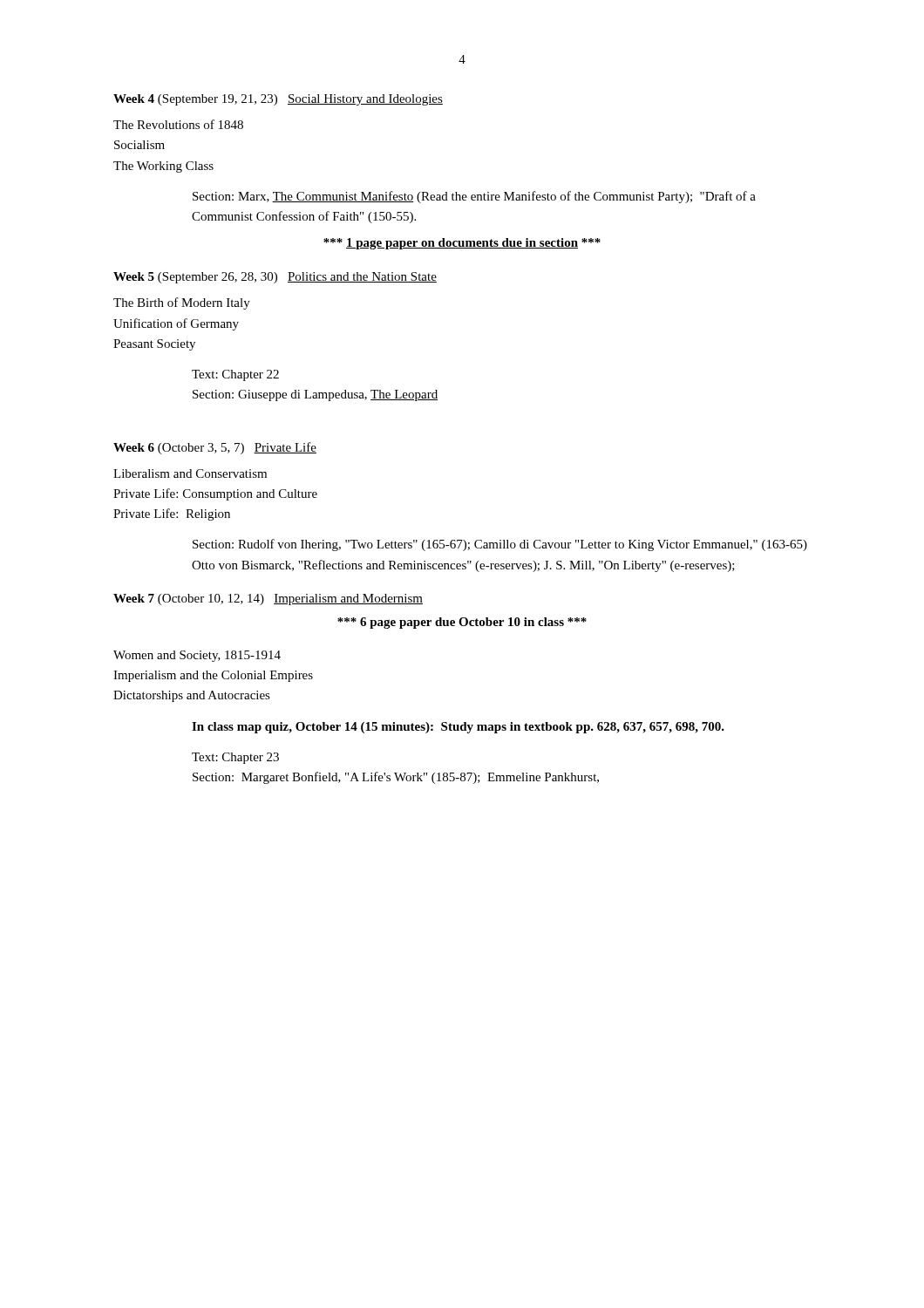Locate the list item containing "Peasant Society"

click(155, 343)
